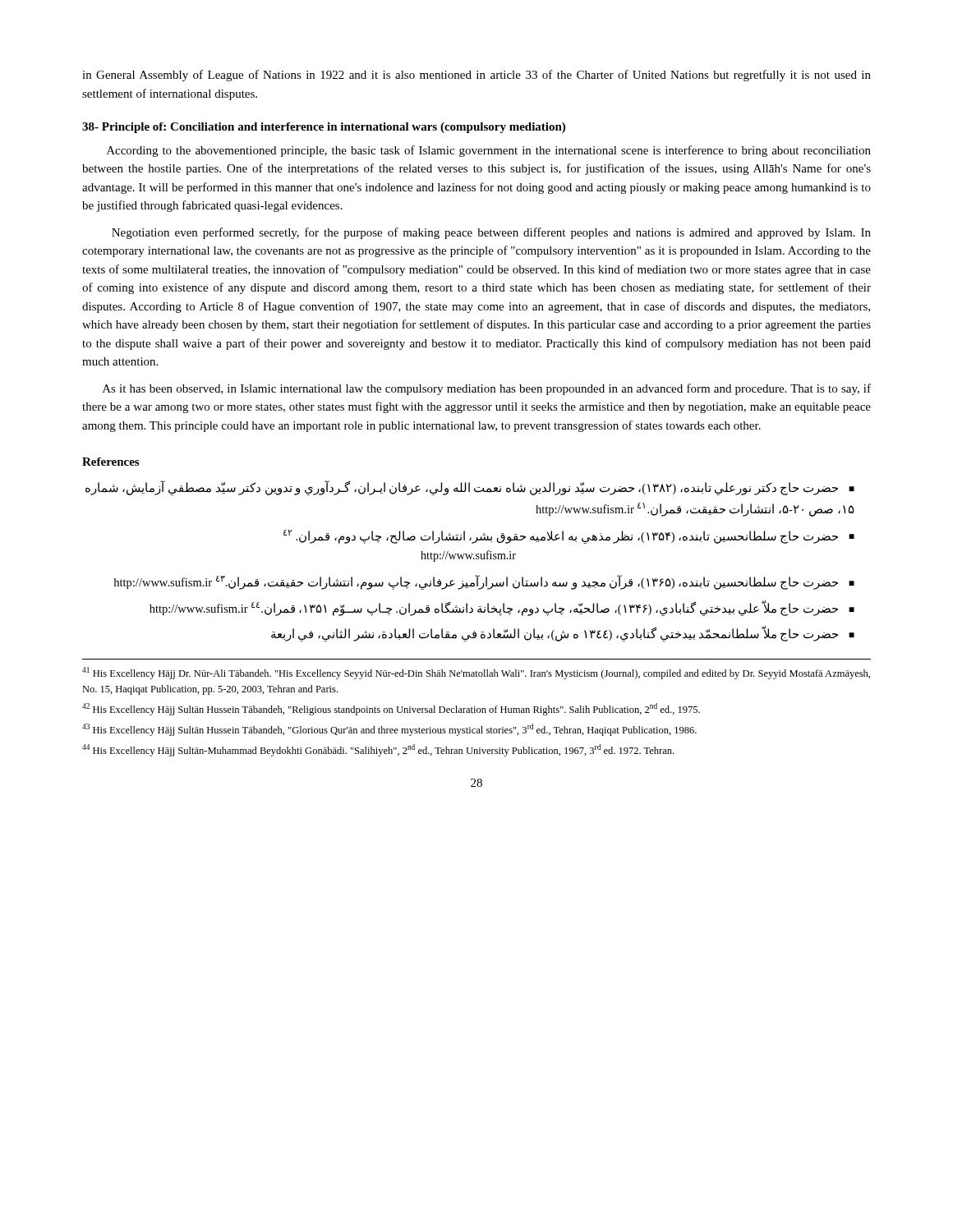The width and height of the screenshot is (953, 1232).
Task: Find the element starting "حضرت حاج سلطانحسين تابنده، (۱۳۵۴)،"
Action: point(468,546)
